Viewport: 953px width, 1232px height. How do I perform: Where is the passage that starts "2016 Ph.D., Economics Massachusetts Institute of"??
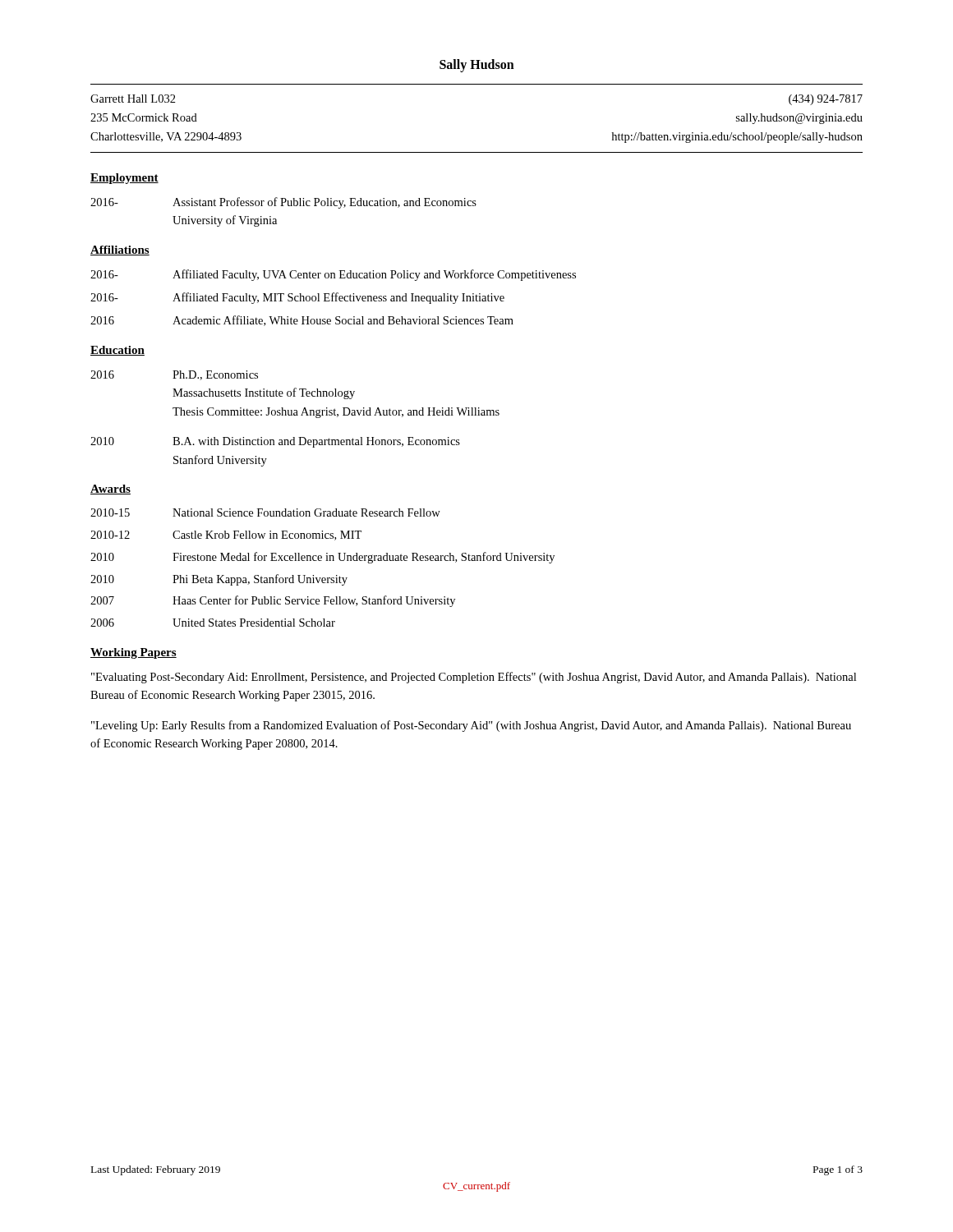295,393
